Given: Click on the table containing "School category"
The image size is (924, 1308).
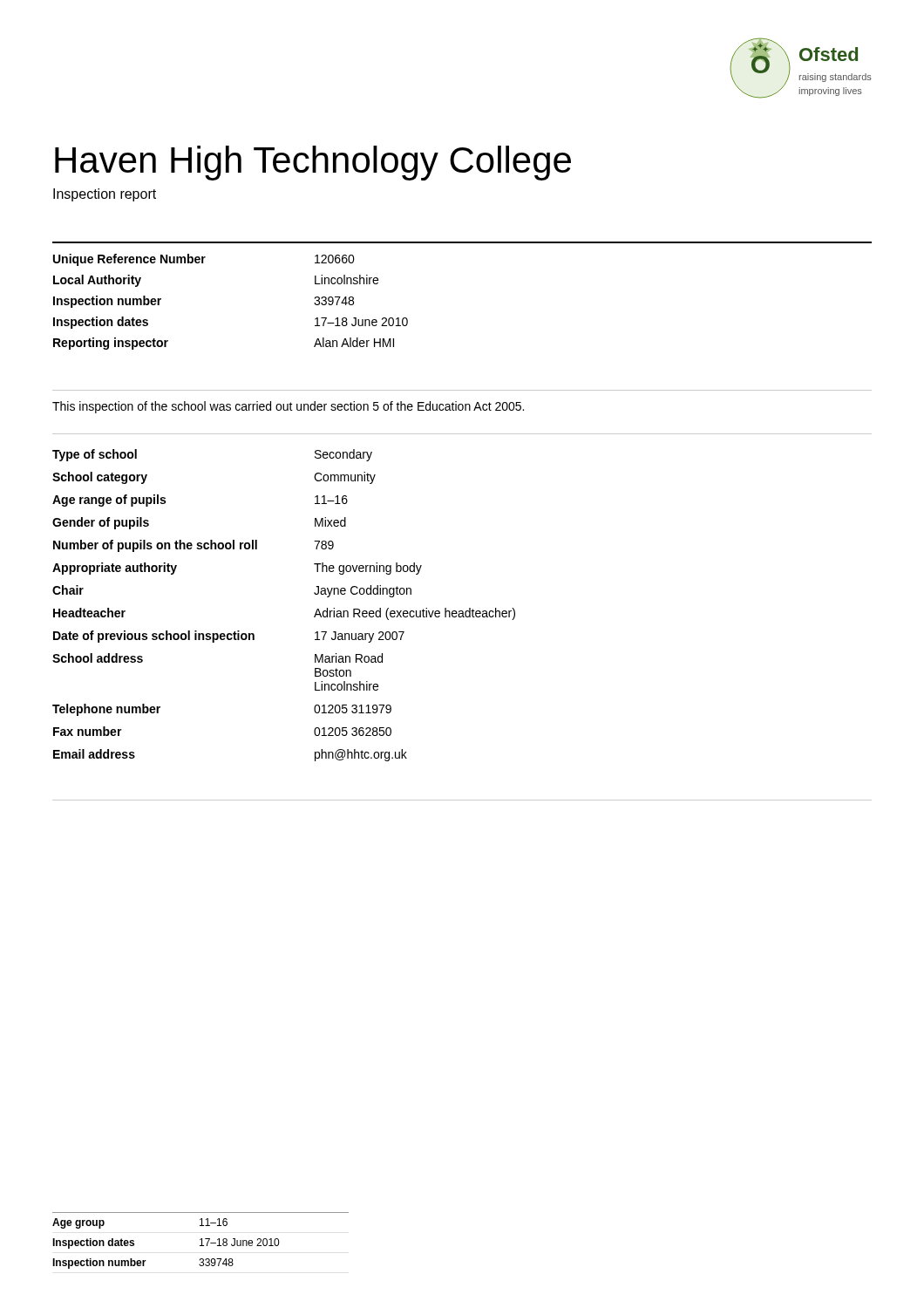Looking at the screenshot, I should [x=462, y=604].
